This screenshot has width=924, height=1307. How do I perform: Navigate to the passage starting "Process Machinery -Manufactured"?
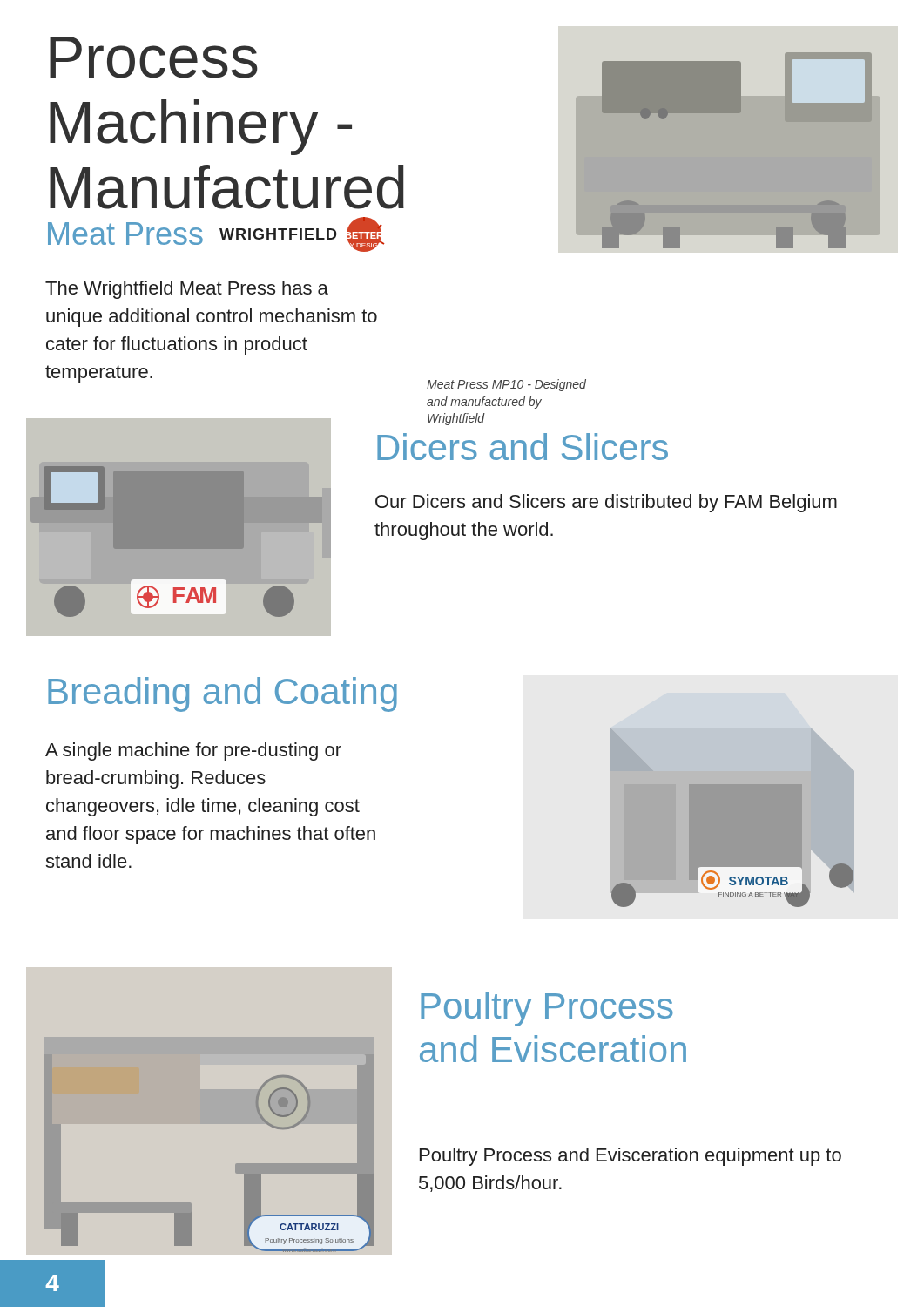(289, 122)
